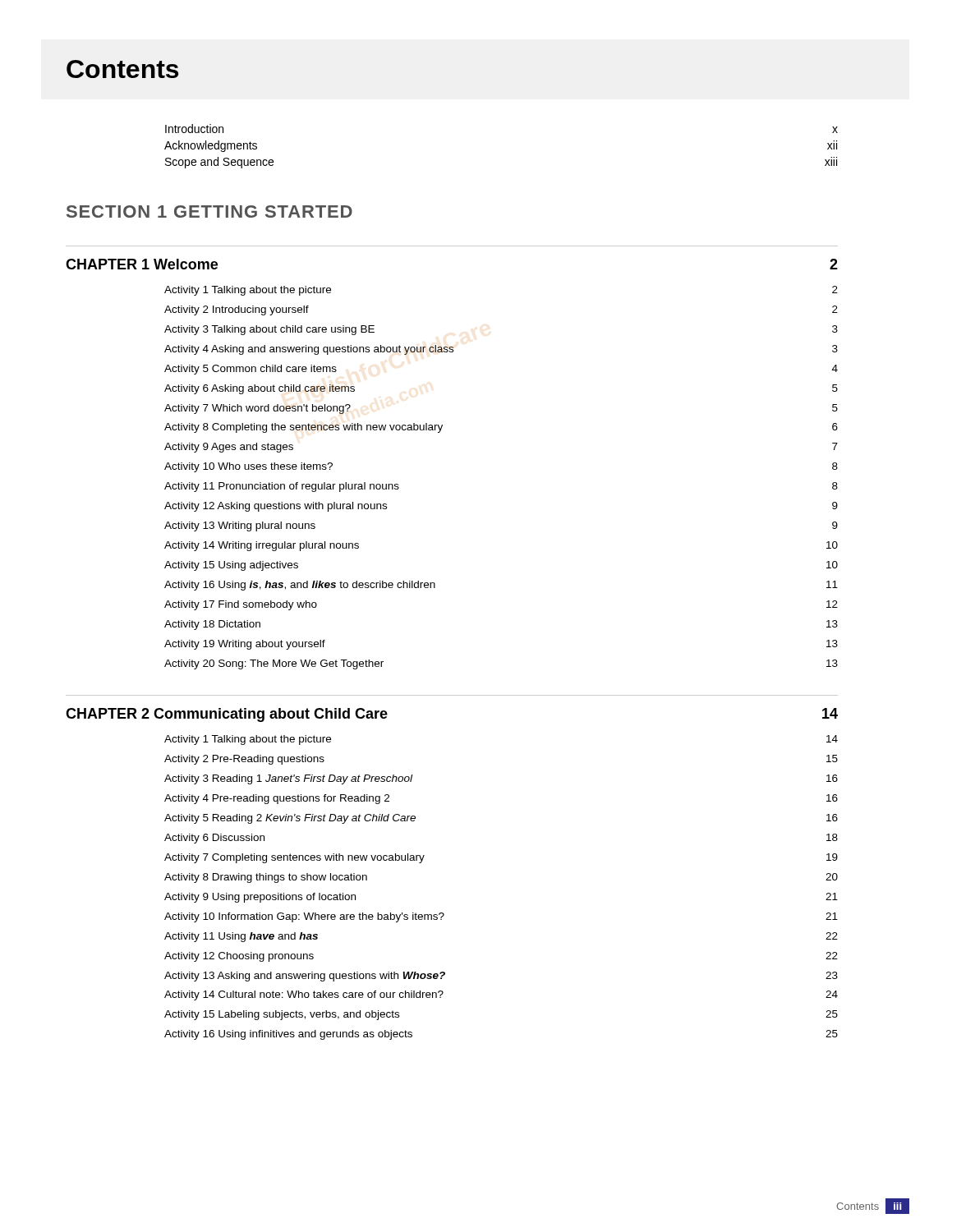
Task: Locate the list item that says "Activity 11 Pronunciation of regular plural nouns8"
Action: coord(281,487)
